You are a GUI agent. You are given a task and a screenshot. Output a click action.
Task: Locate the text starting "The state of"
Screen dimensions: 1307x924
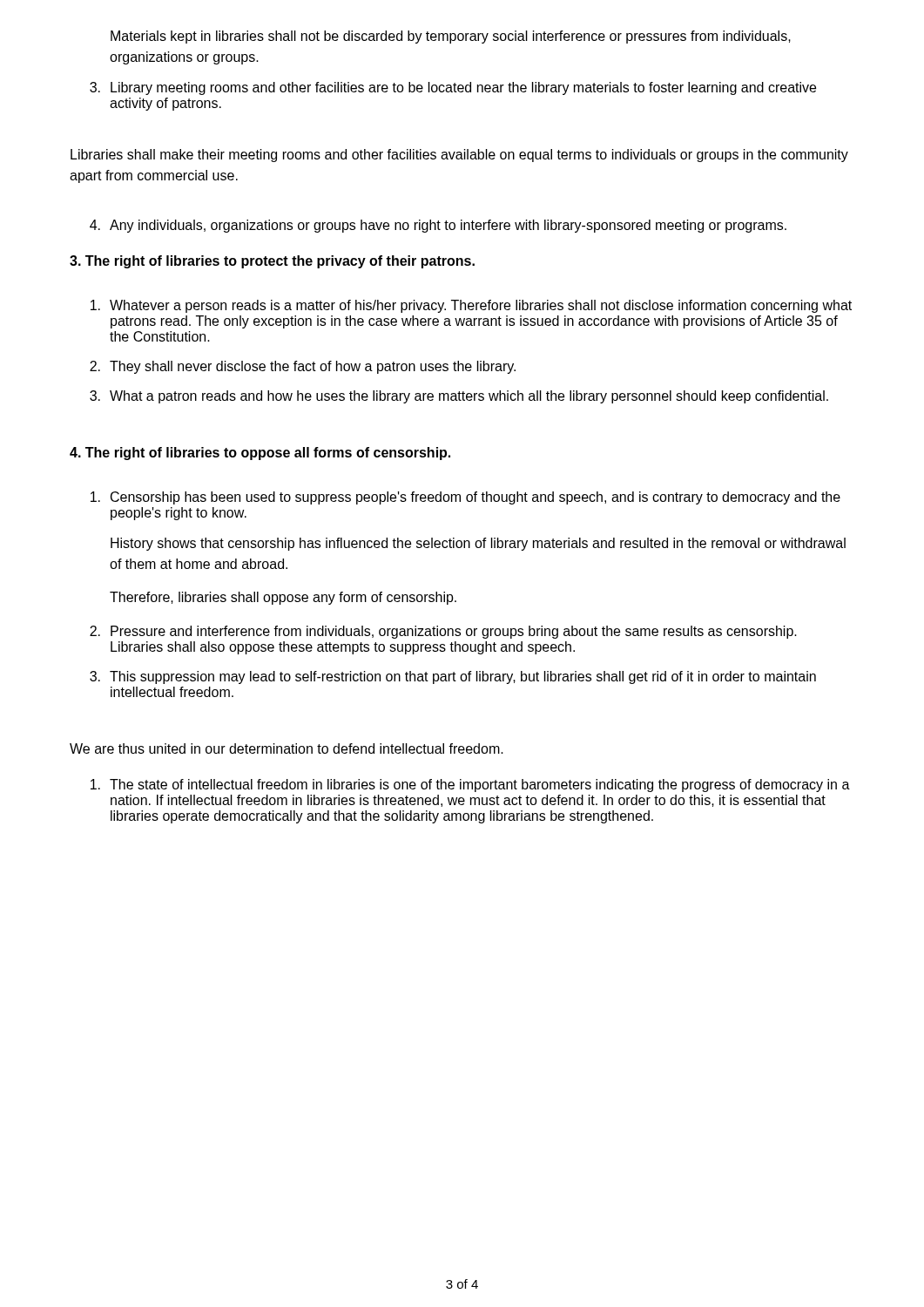(462, 801)
